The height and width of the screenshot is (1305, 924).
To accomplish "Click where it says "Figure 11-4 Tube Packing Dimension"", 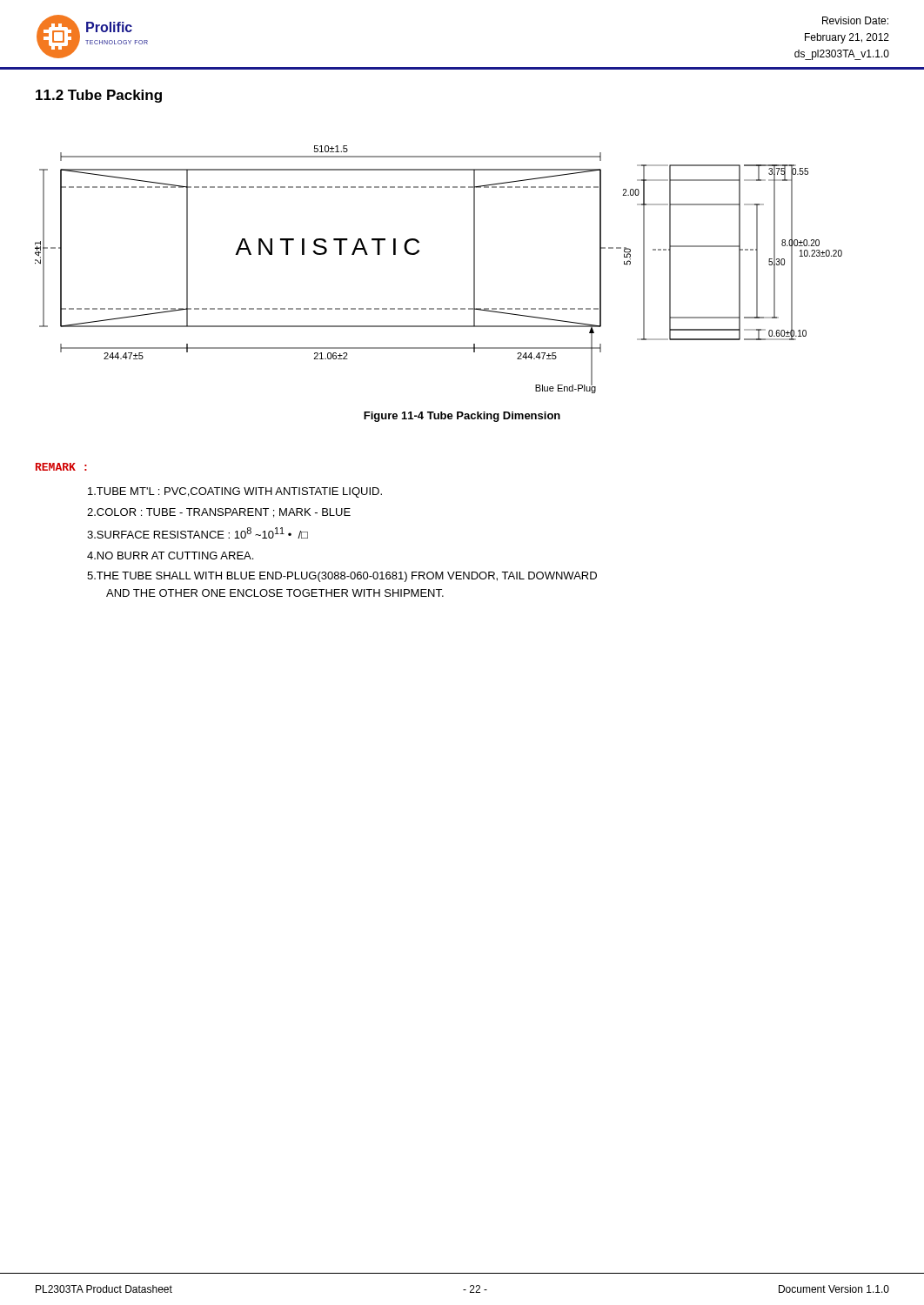I will [462, 415].
